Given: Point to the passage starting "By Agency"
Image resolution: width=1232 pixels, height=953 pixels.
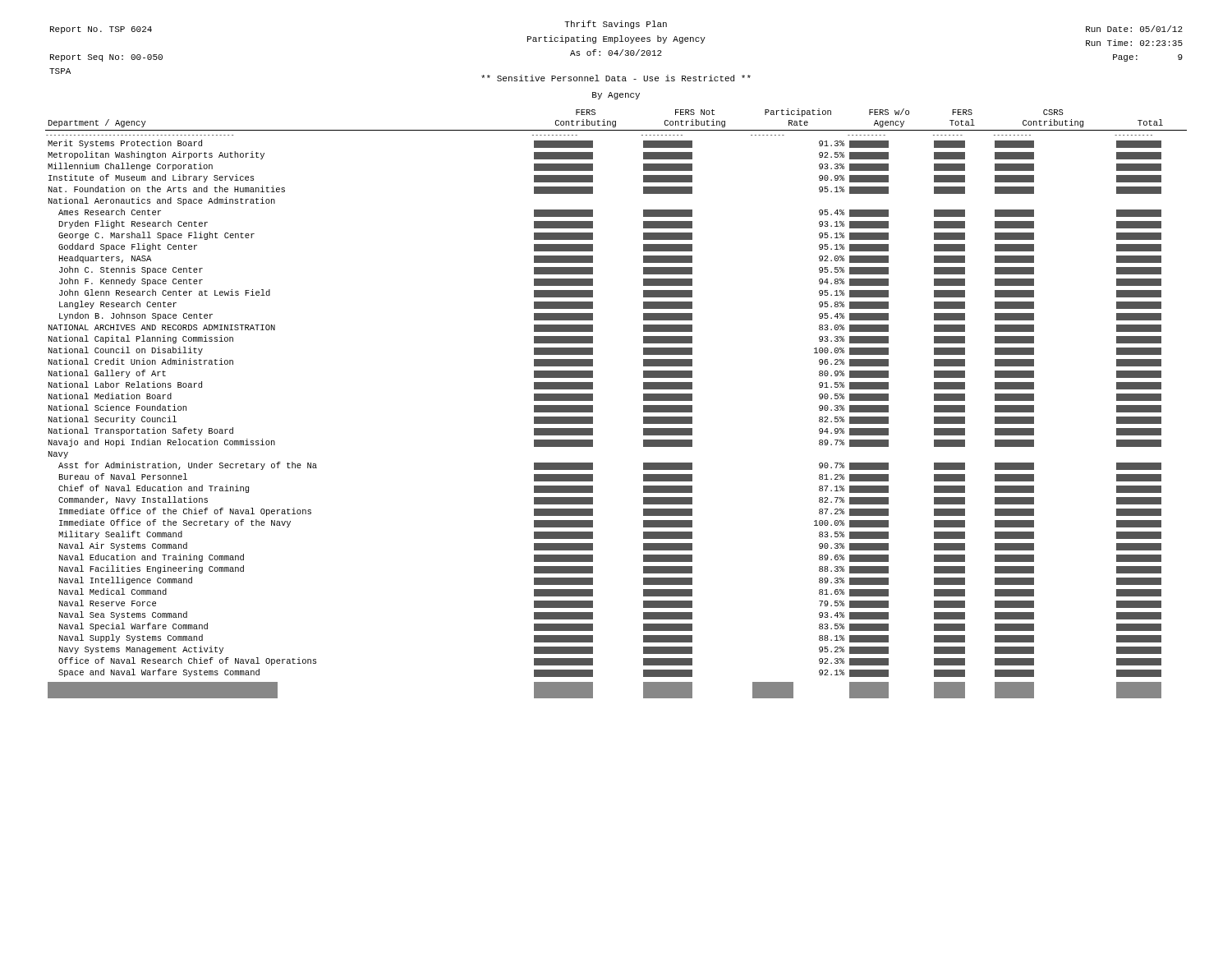Looking at the screenshot, I should point(616,95).
